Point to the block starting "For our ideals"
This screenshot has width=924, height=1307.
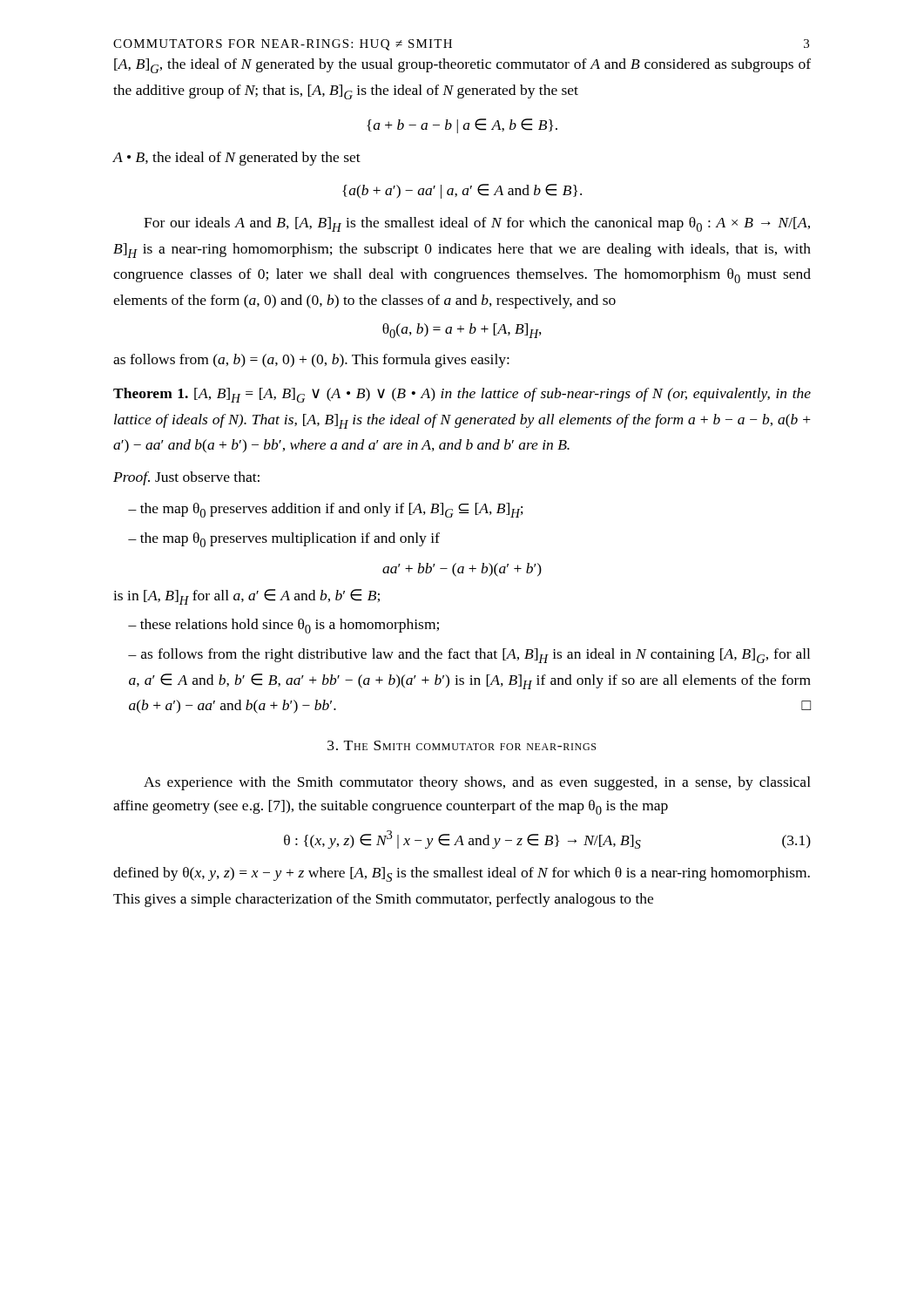coord(462,261)
